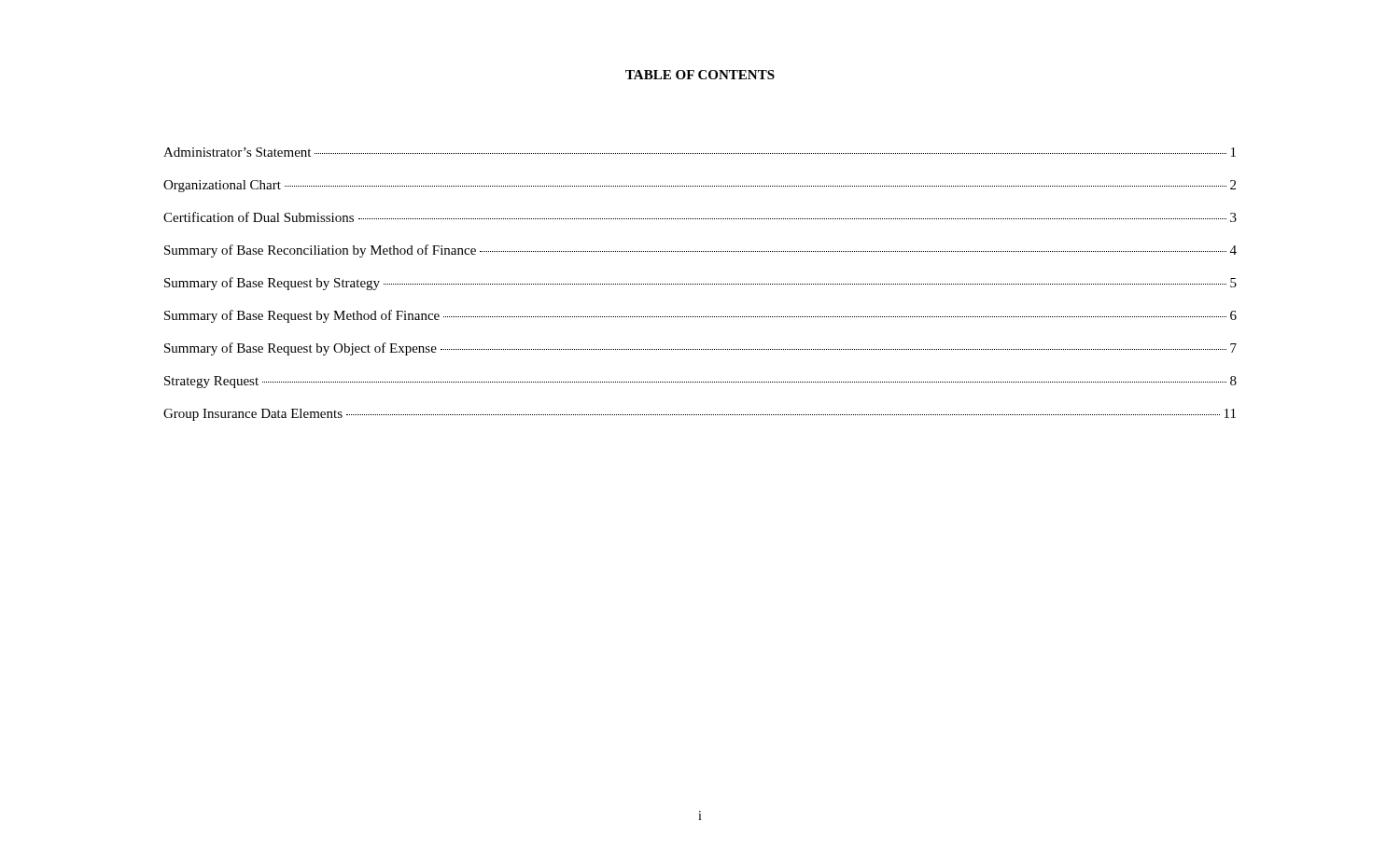Find the list item with the text "Group Insurance Data Elements 11"
This screenshot has height=850, width=1400.
tap(700, 414)
